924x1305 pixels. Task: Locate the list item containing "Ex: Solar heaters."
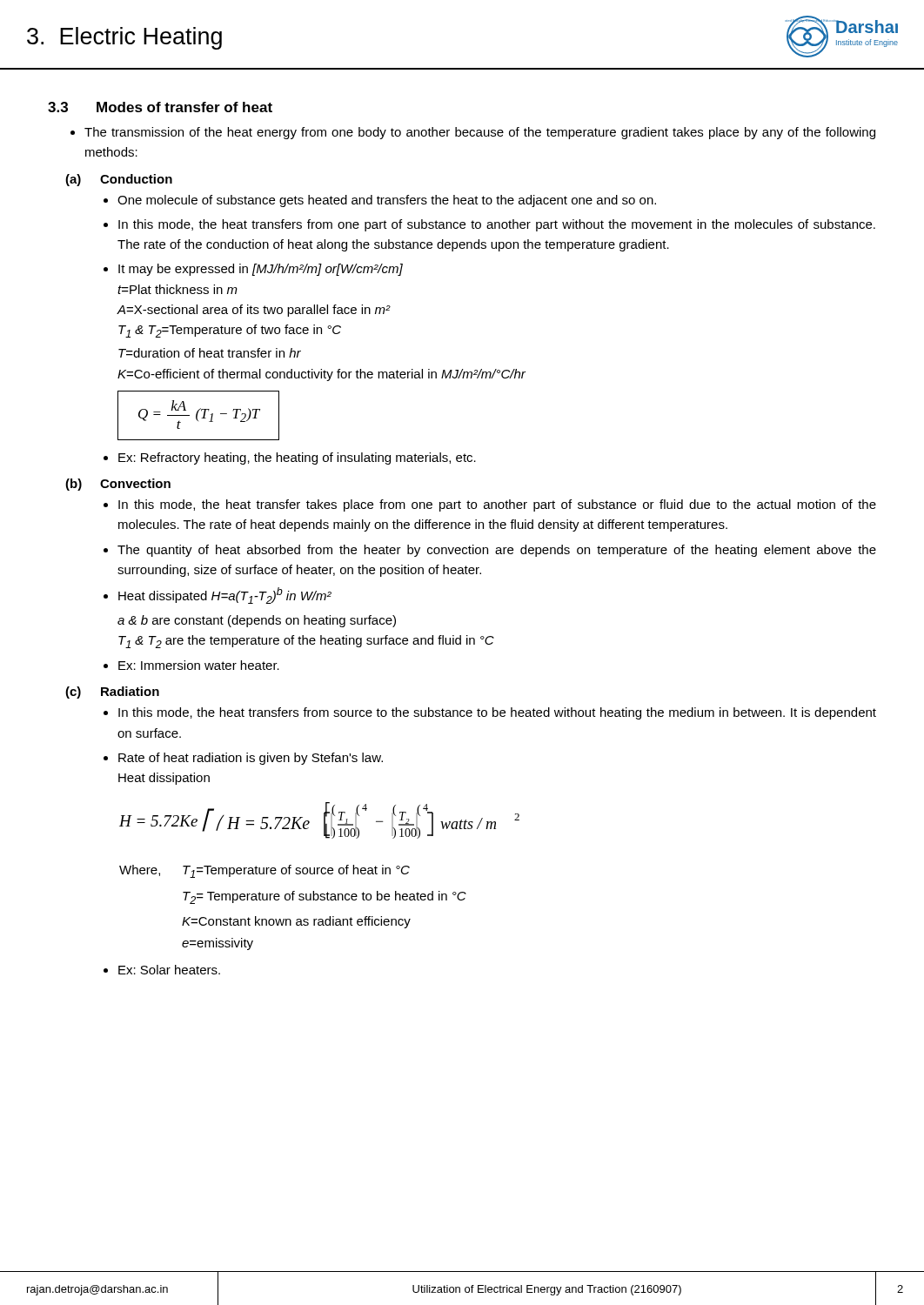tap(162, 970)
